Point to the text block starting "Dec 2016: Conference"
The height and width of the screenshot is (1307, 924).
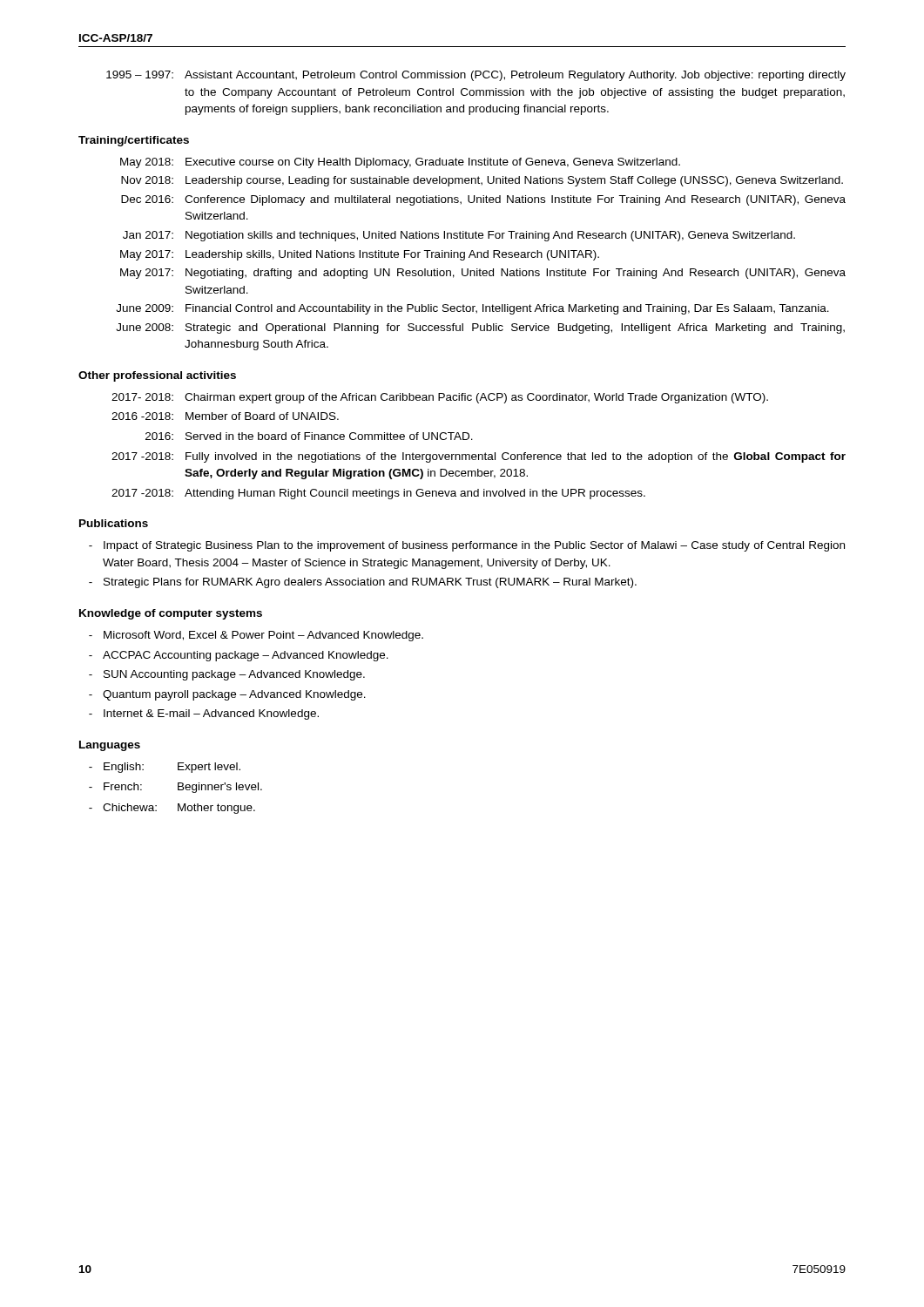(x=462, y=208)
